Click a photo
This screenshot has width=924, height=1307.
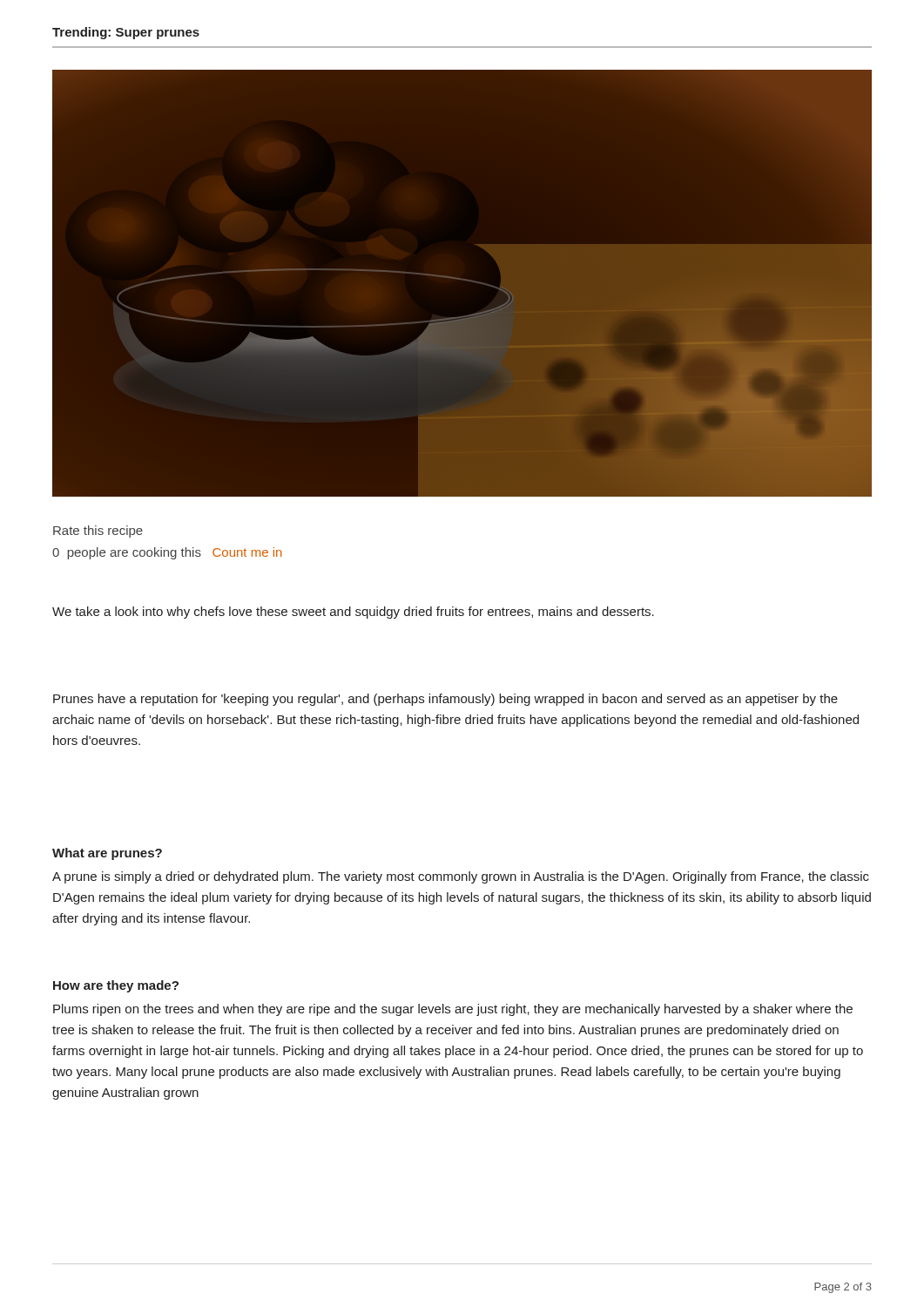click(x=462, y=283)
